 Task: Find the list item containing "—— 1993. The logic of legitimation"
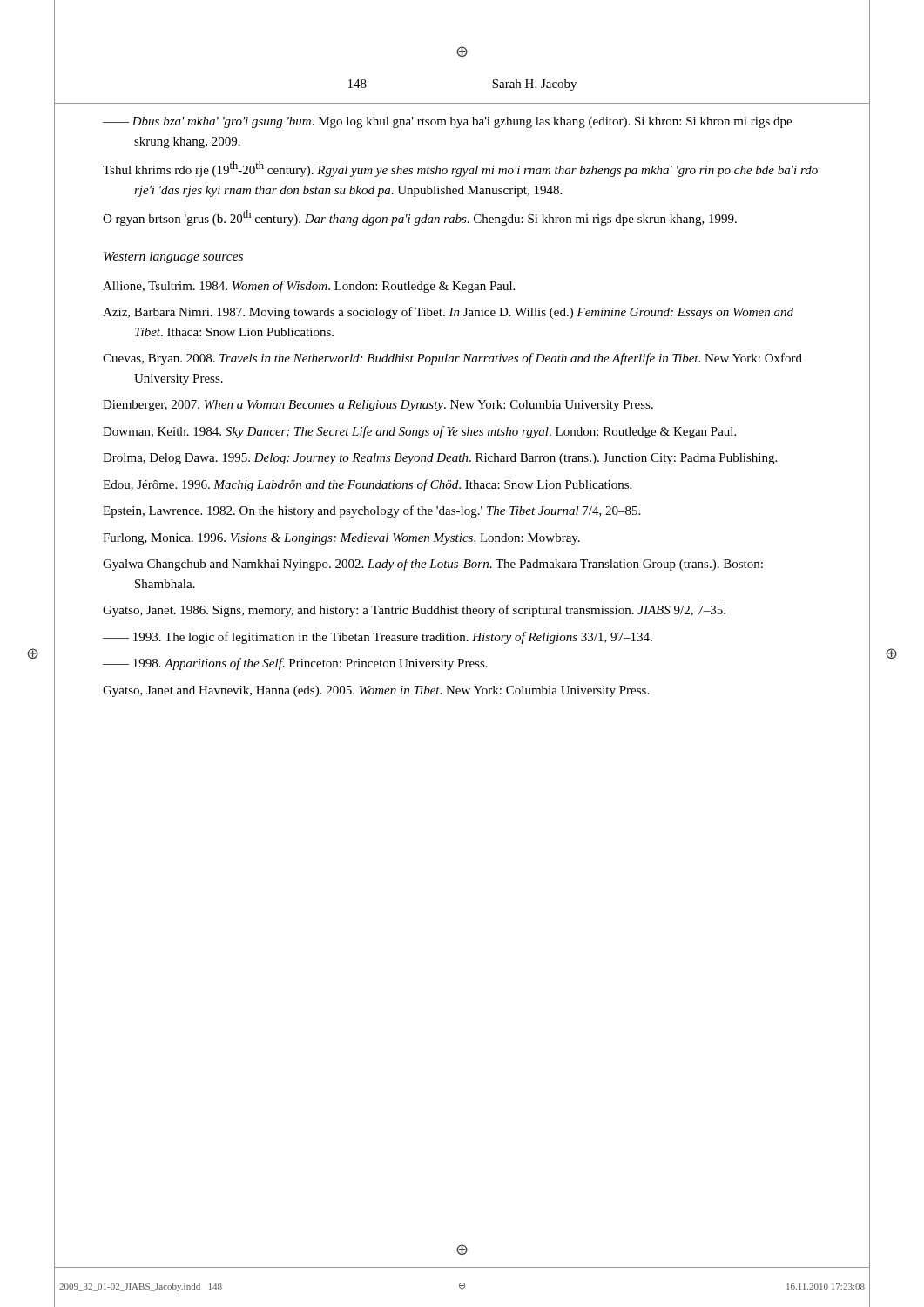[x=378, y=637]
